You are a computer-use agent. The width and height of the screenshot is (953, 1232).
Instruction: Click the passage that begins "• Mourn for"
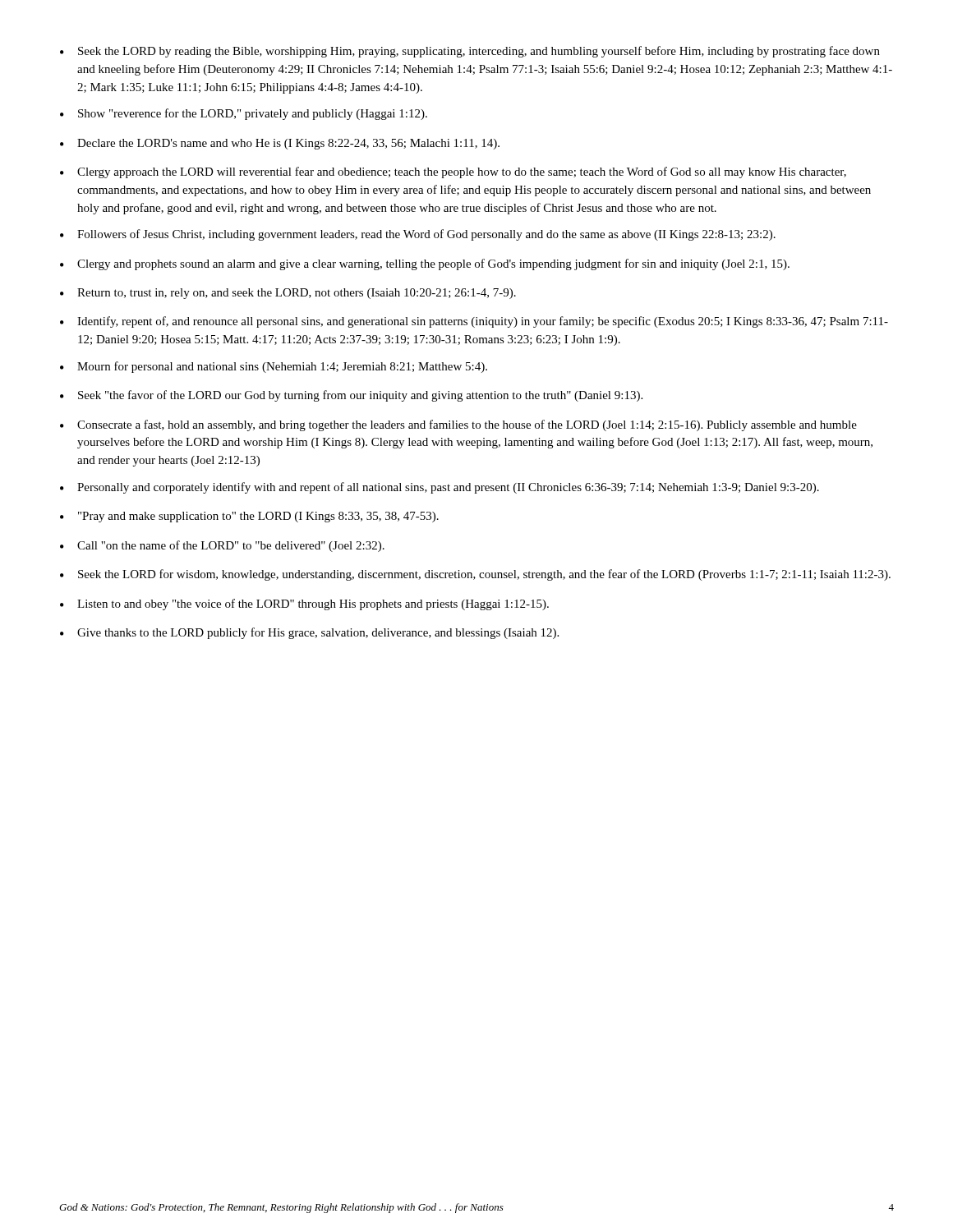point(476,368)
